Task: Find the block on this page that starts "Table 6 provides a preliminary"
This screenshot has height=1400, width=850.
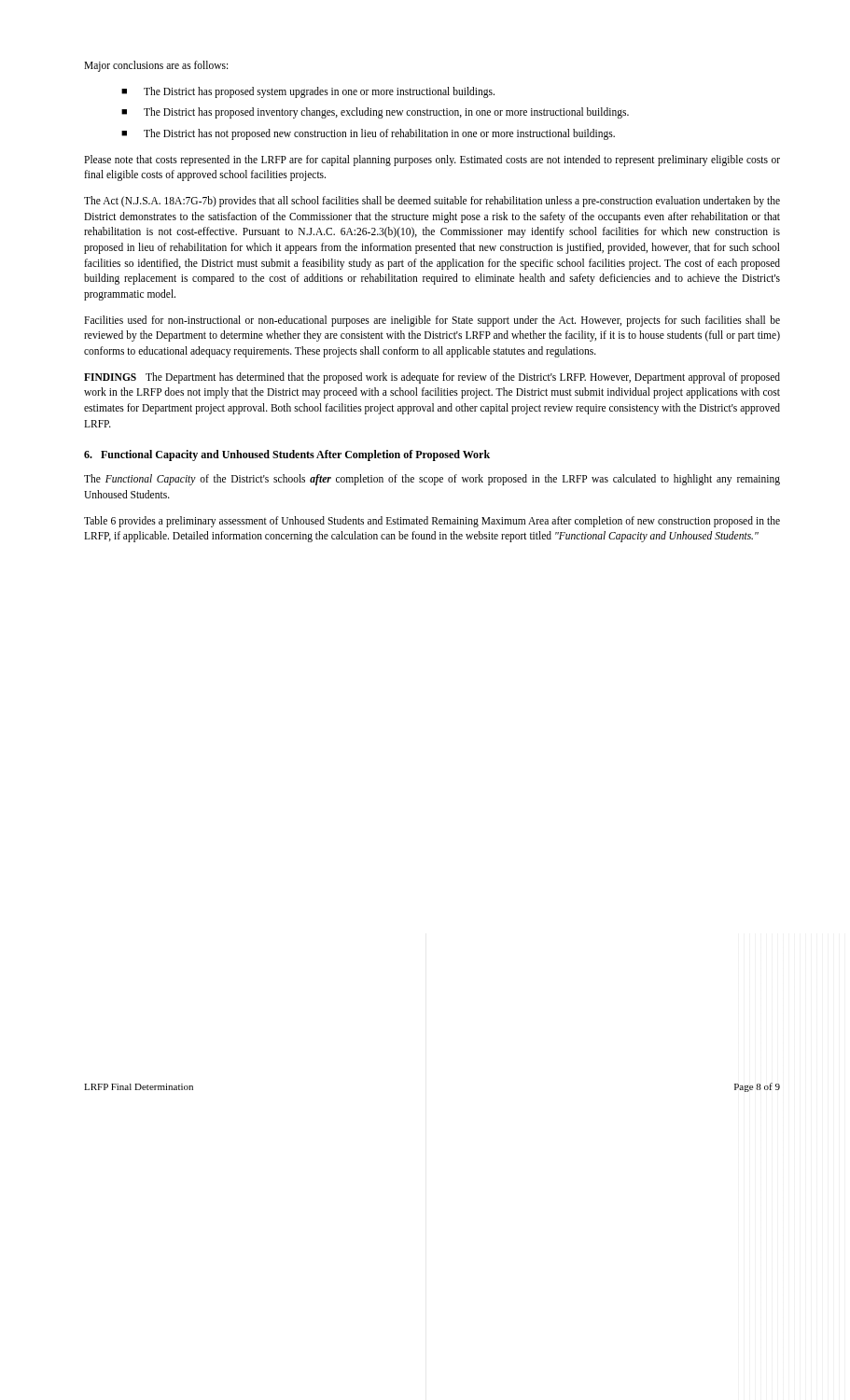Action: (x=432, y=528)
